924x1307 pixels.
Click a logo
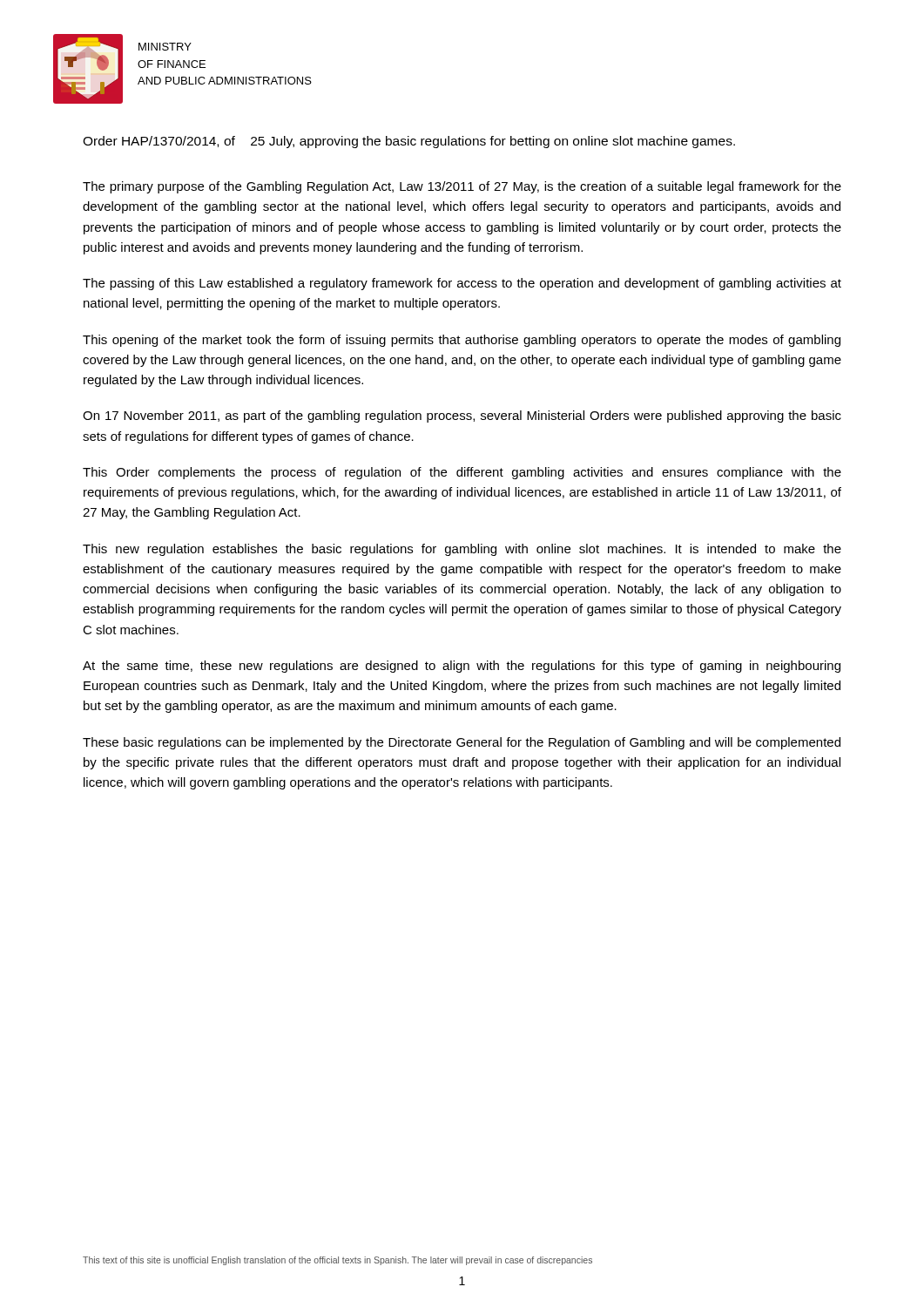(88, 69)
